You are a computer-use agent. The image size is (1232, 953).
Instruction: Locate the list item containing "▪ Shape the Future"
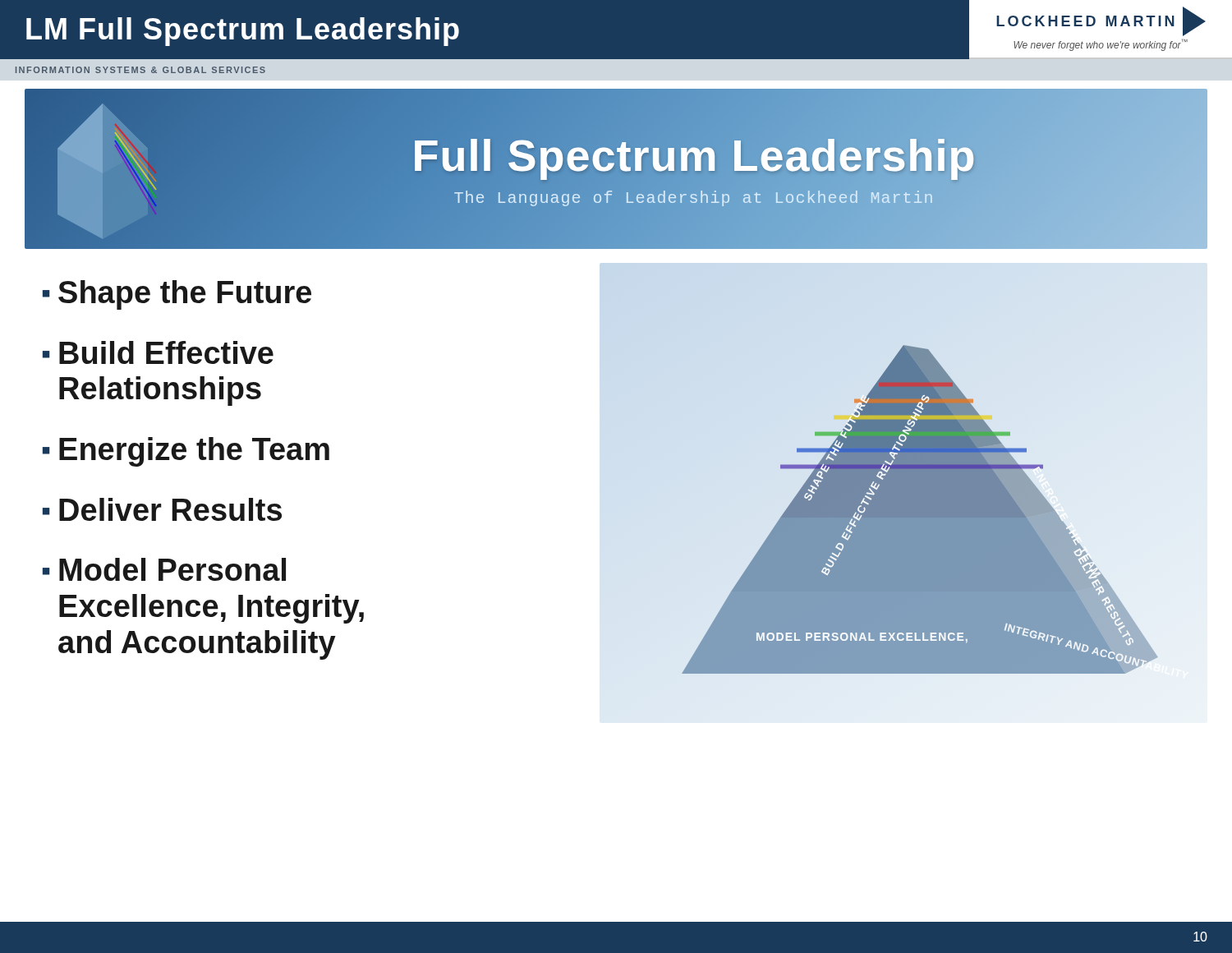point(177,293)
